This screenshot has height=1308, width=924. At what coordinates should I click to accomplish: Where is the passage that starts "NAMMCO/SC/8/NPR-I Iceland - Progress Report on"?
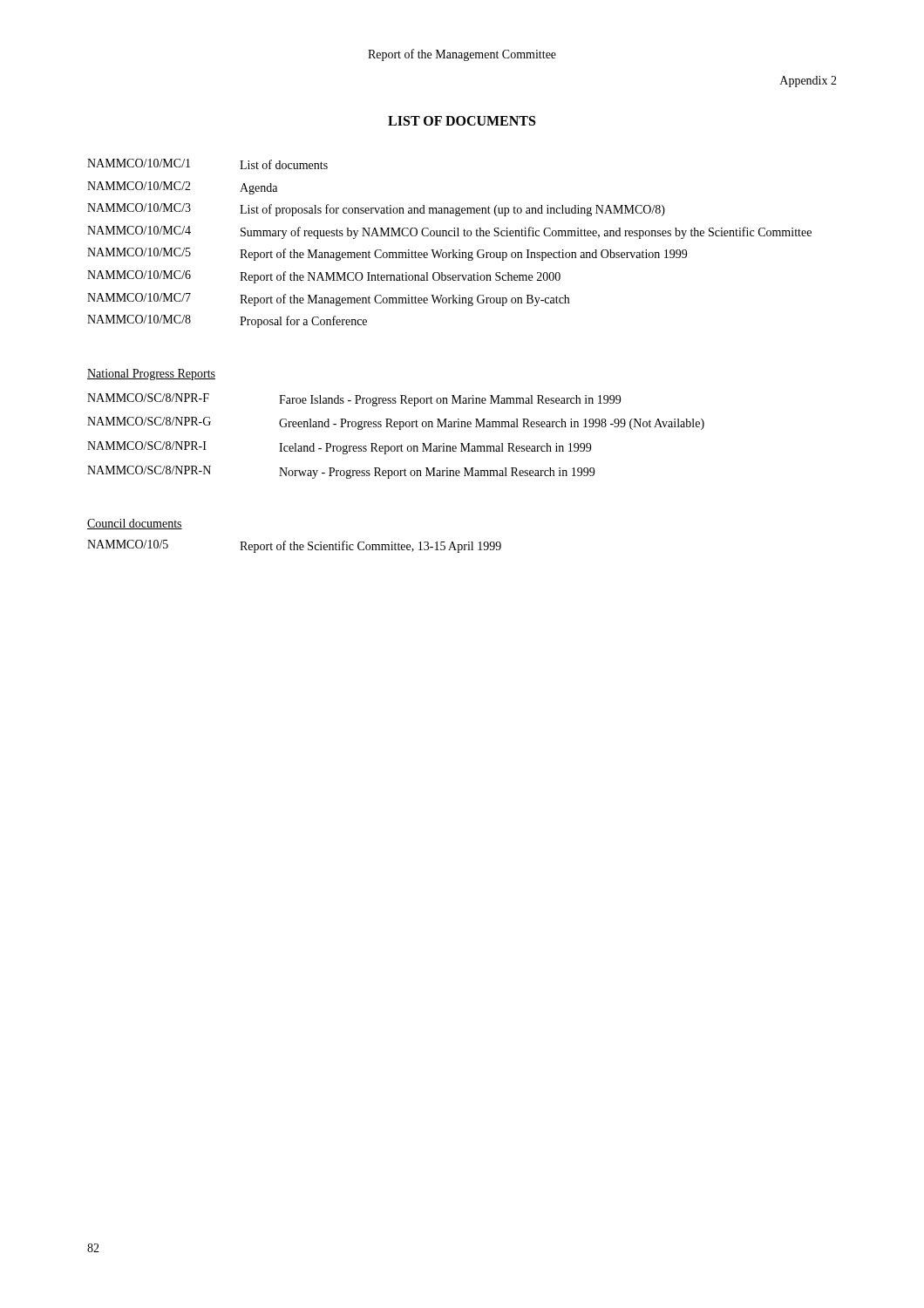tap(462, 448)
